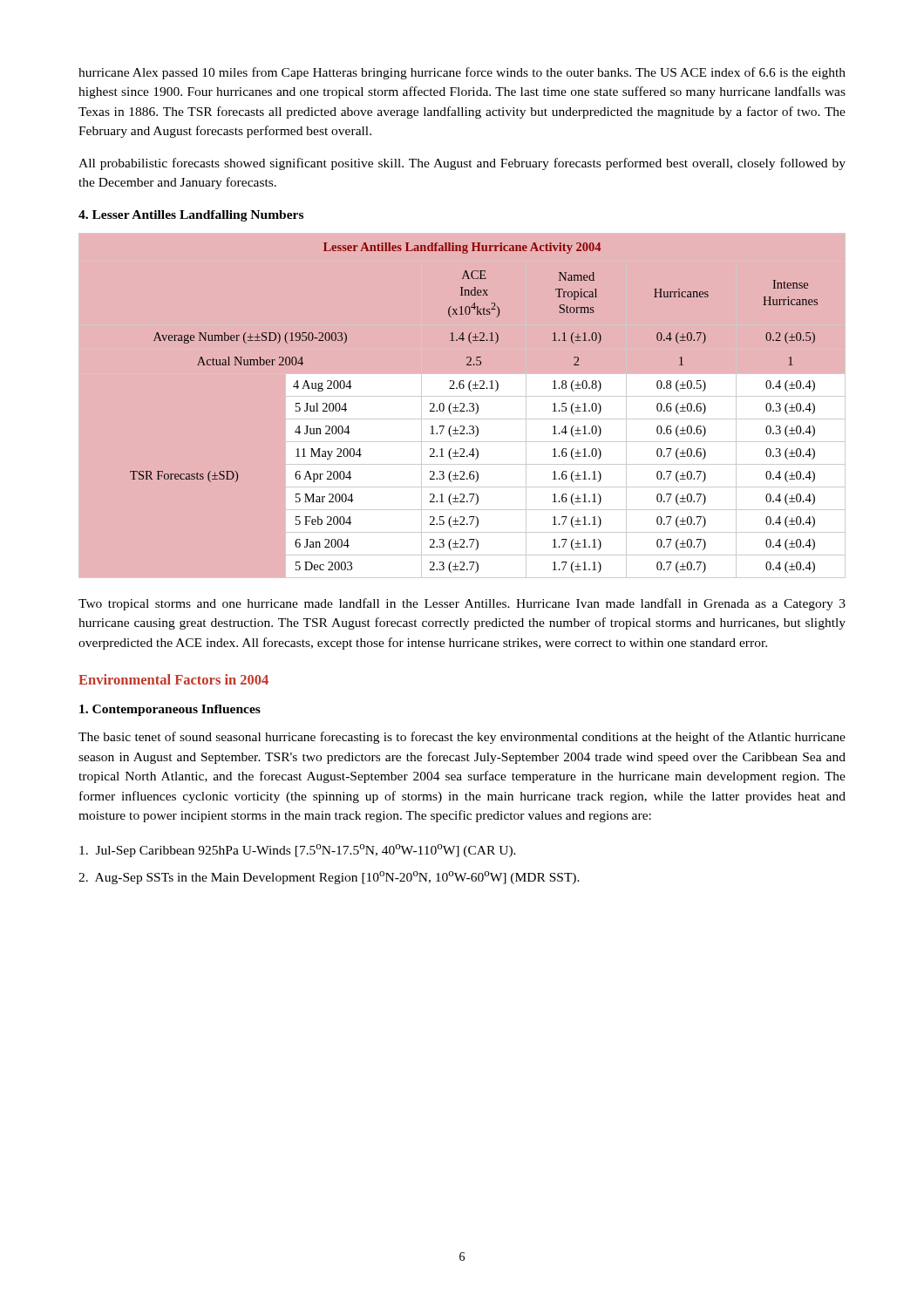Select a table
The width and height of the screenshot is (924, 1308).
(x=462, y=405)
